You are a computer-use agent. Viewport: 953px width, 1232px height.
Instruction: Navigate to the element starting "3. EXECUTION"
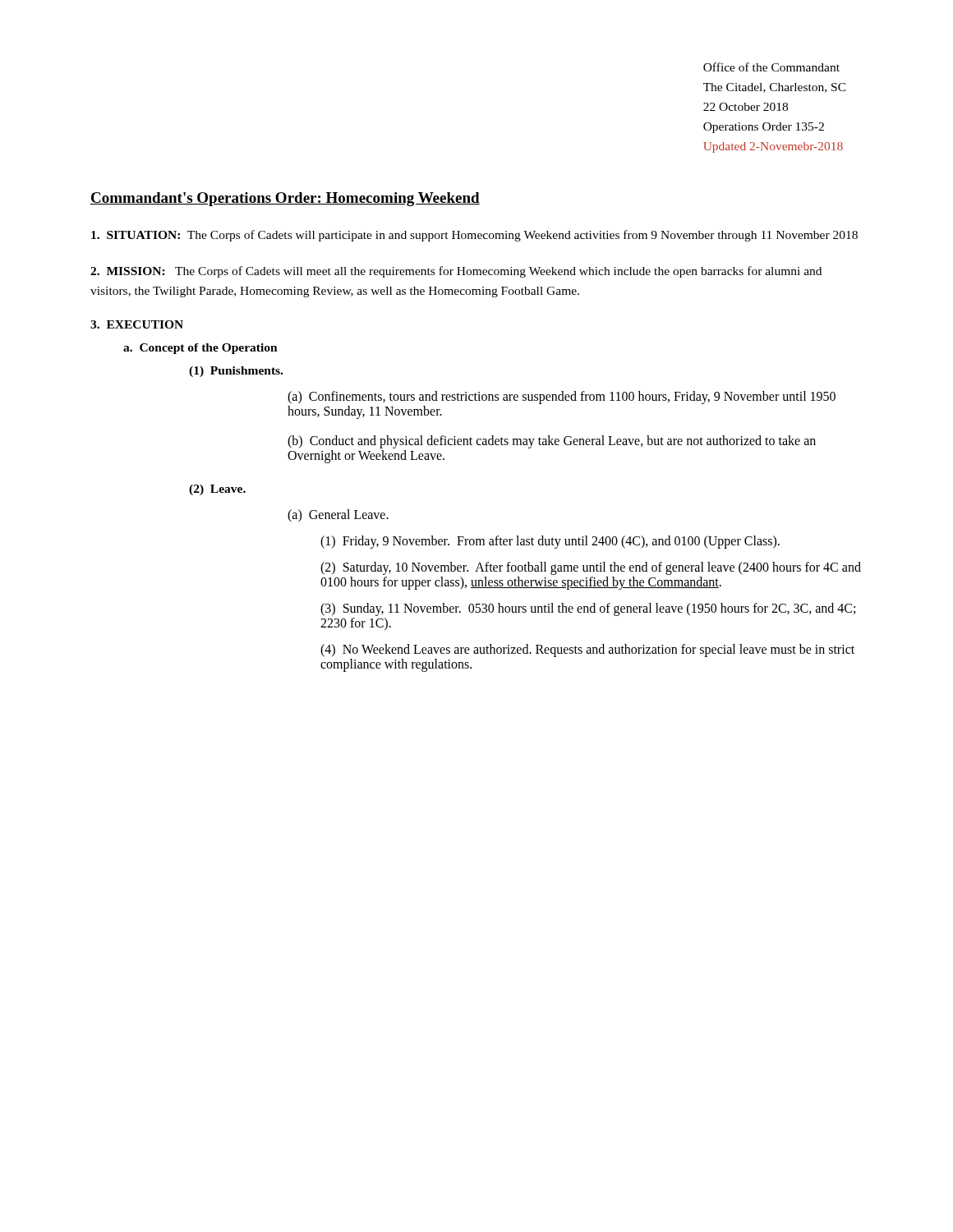click(137, 324)
